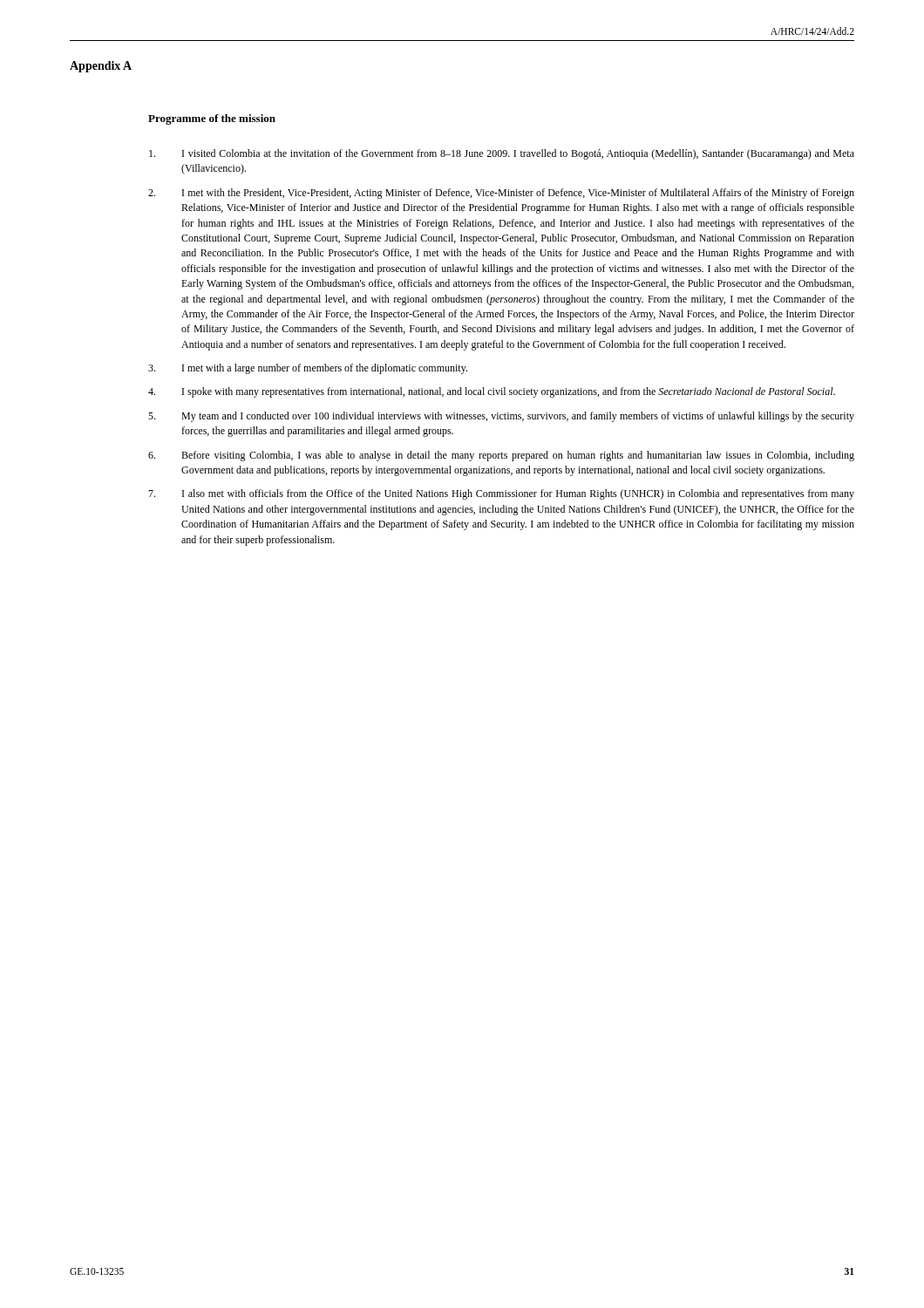Select the block starting "Before visiting Colombia, I"
This screenshot has width=924, height=1308.
pos(501,463)
